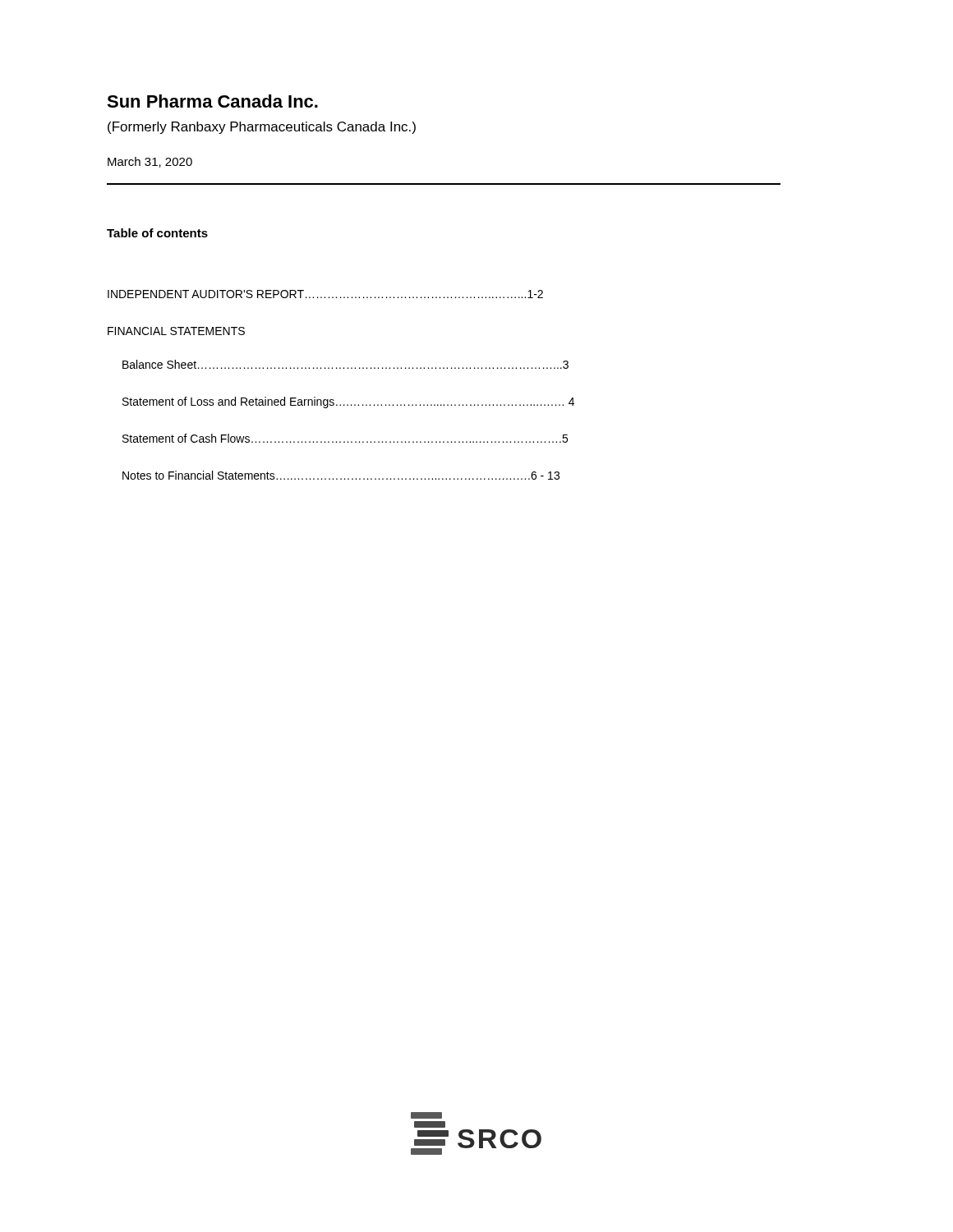Select the text starting "Sun Pharma Canada Inc."
The height and width of the screenshot is (1232, 953).
213,101
